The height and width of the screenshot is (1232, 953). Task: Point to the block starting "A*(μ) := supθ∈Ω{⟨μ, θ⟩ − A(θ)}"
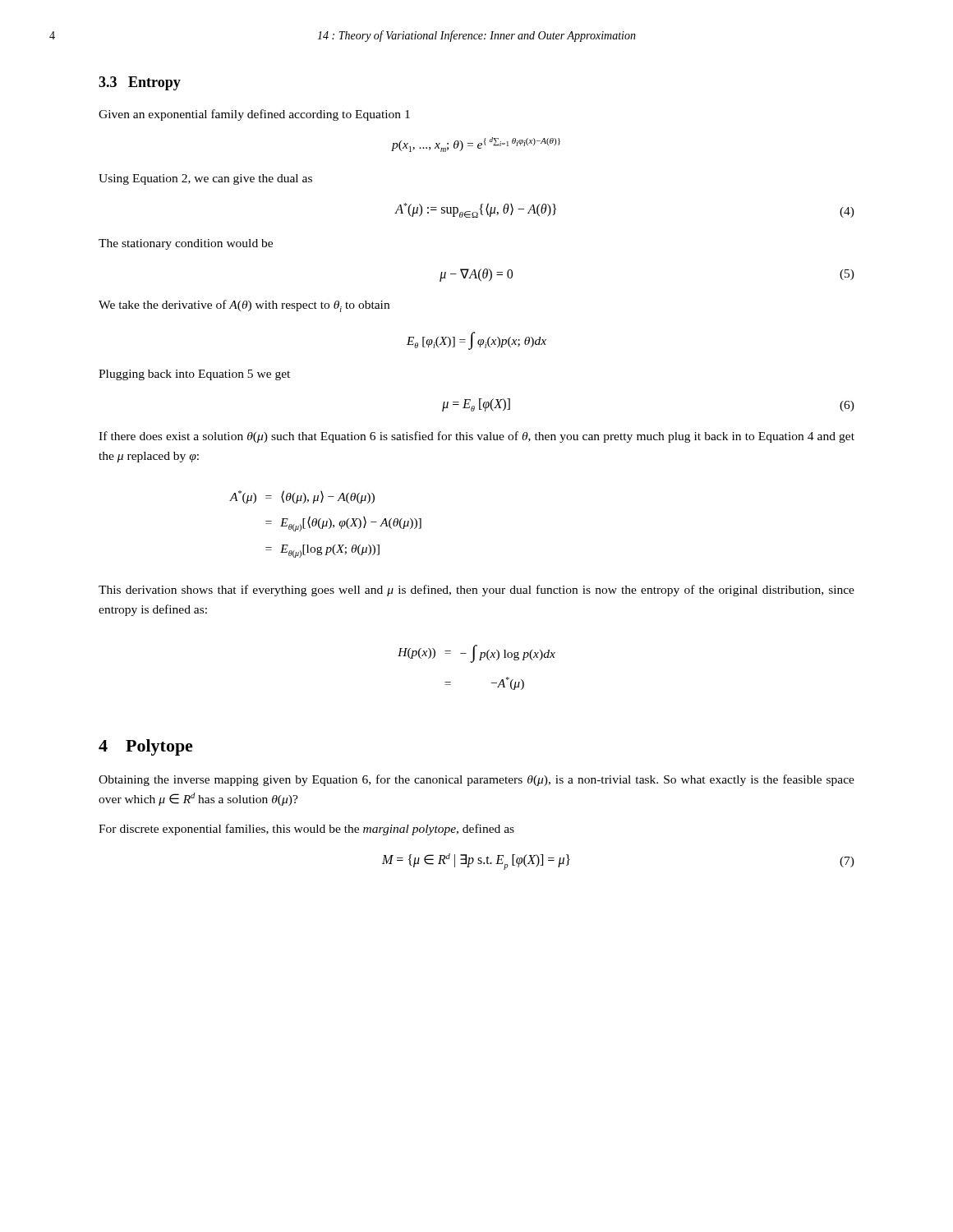(x=481, y=210)
